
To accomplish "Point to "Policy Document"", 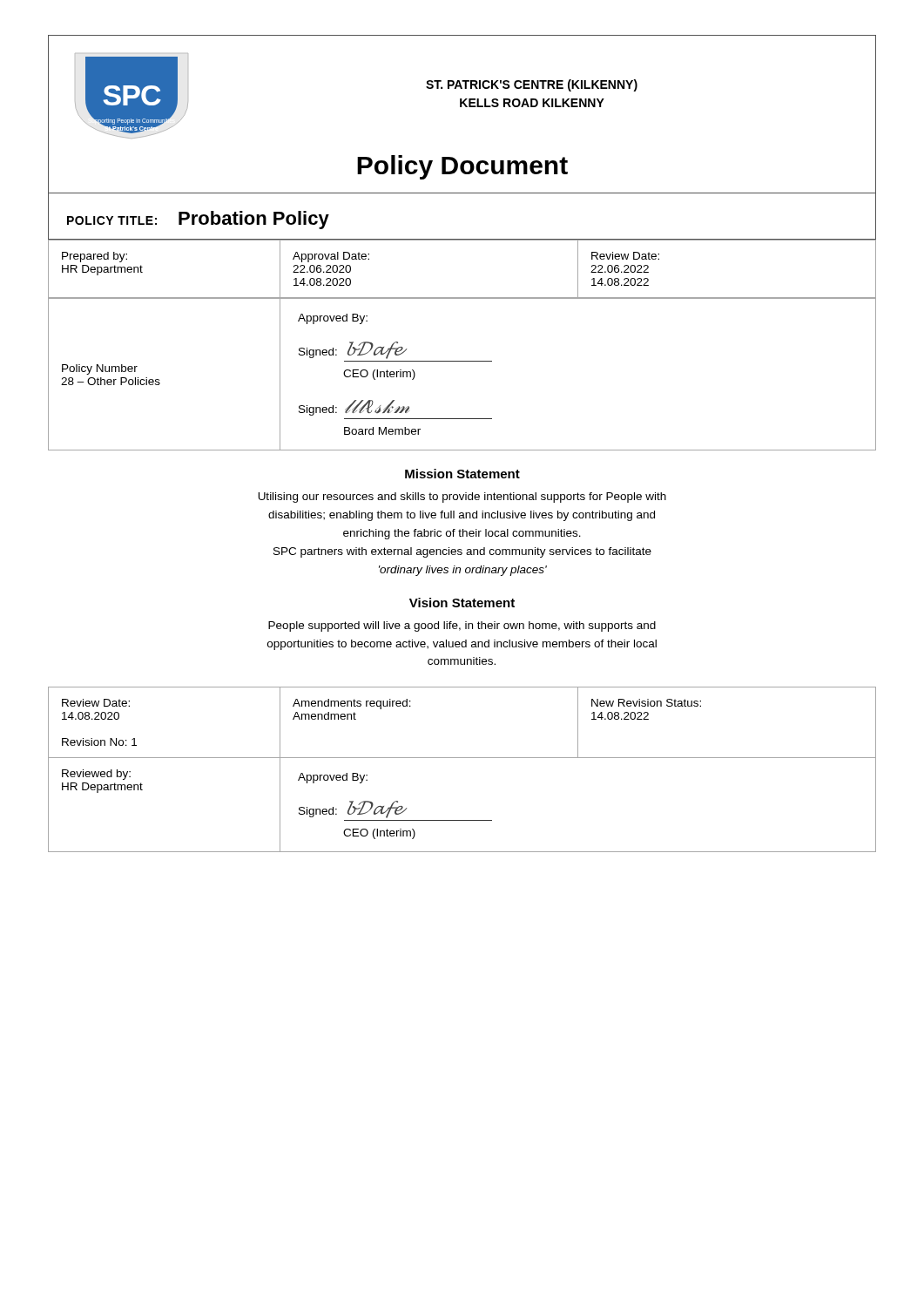I will point(462,165).
